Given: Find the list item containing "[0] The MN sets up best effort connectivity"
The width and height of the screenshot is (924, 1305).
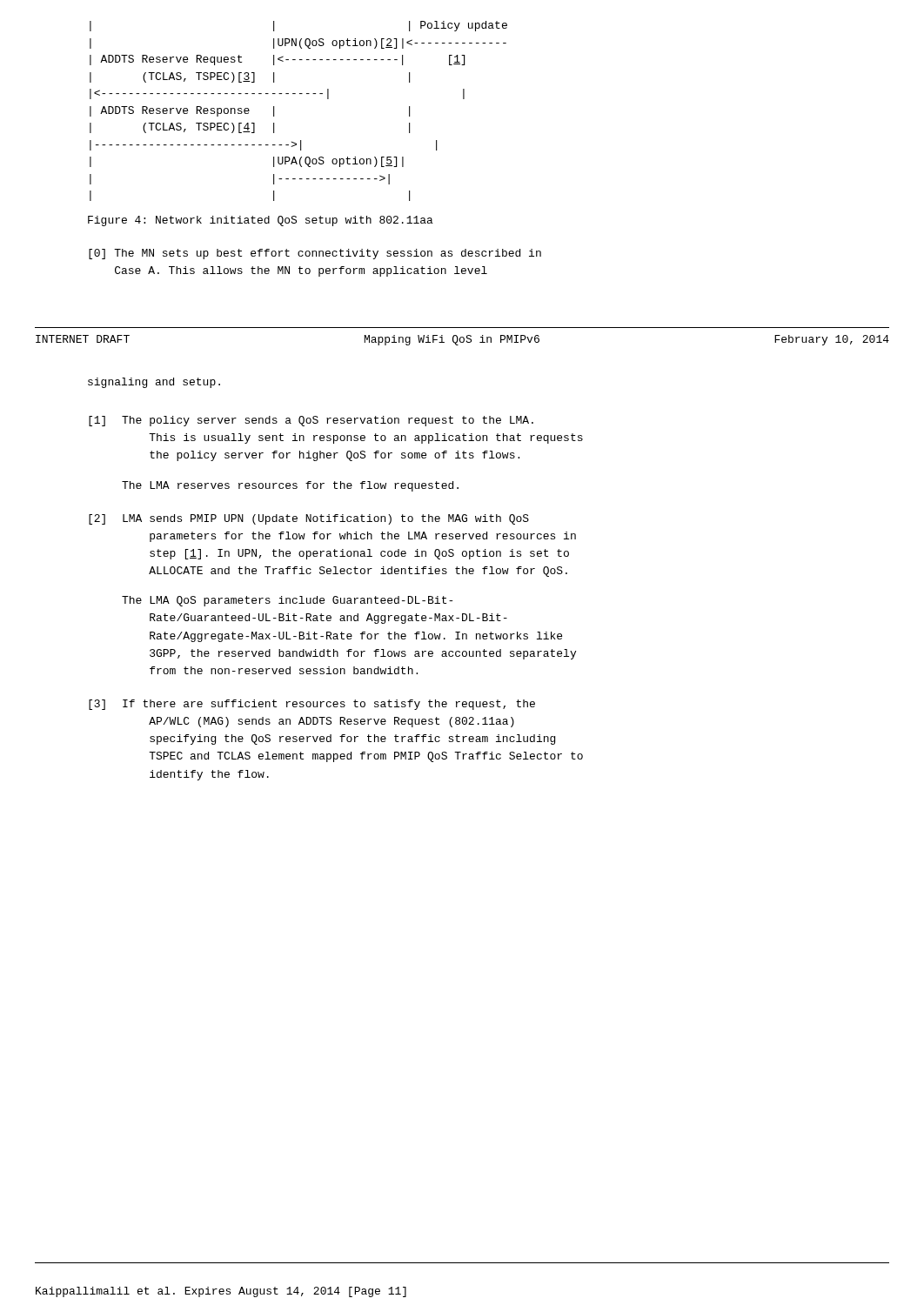Looking at the screenshot, I should pos(314,262).
